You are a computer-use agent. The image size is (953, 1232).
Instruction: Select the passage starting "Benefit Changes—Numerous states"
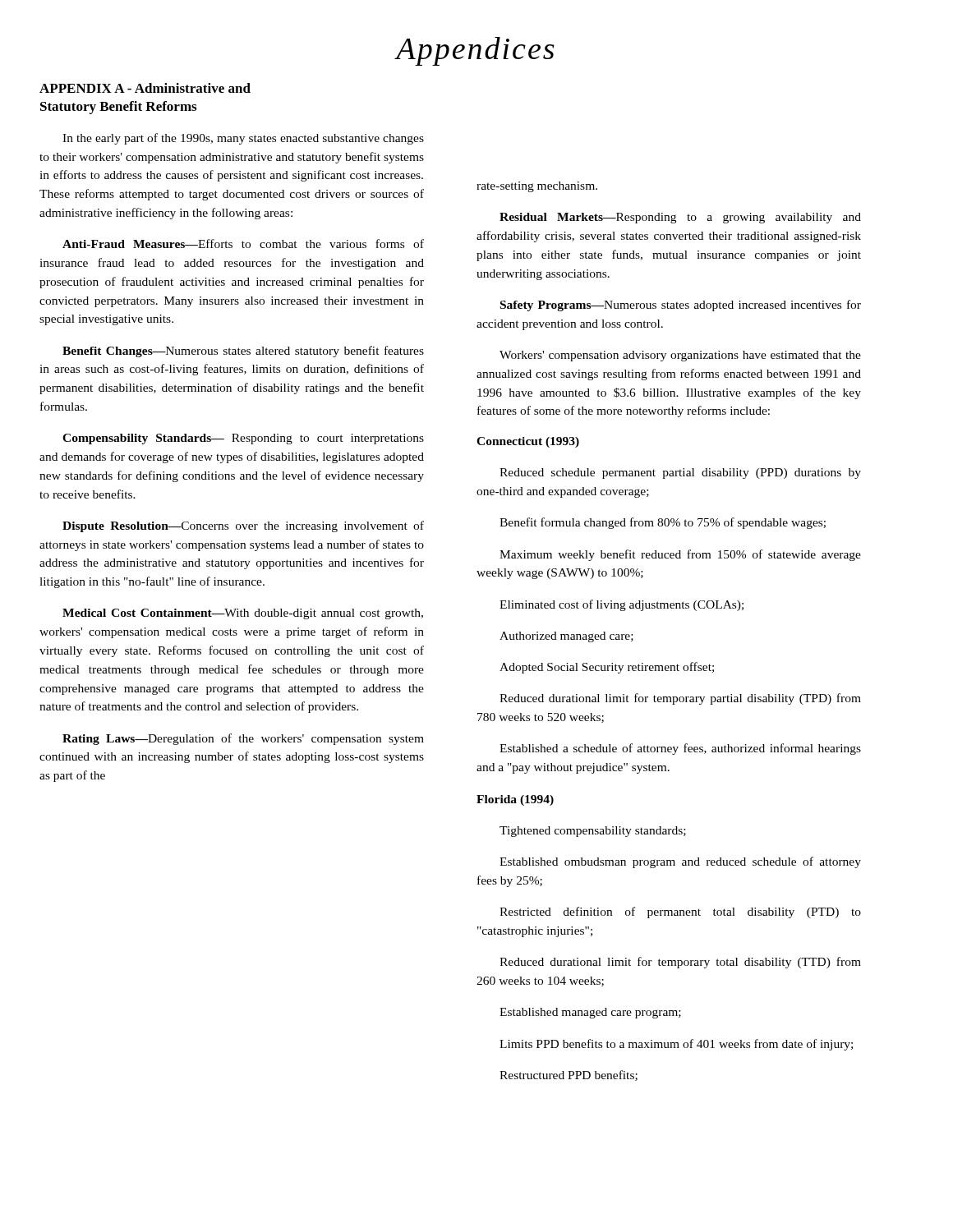point(232,379)
